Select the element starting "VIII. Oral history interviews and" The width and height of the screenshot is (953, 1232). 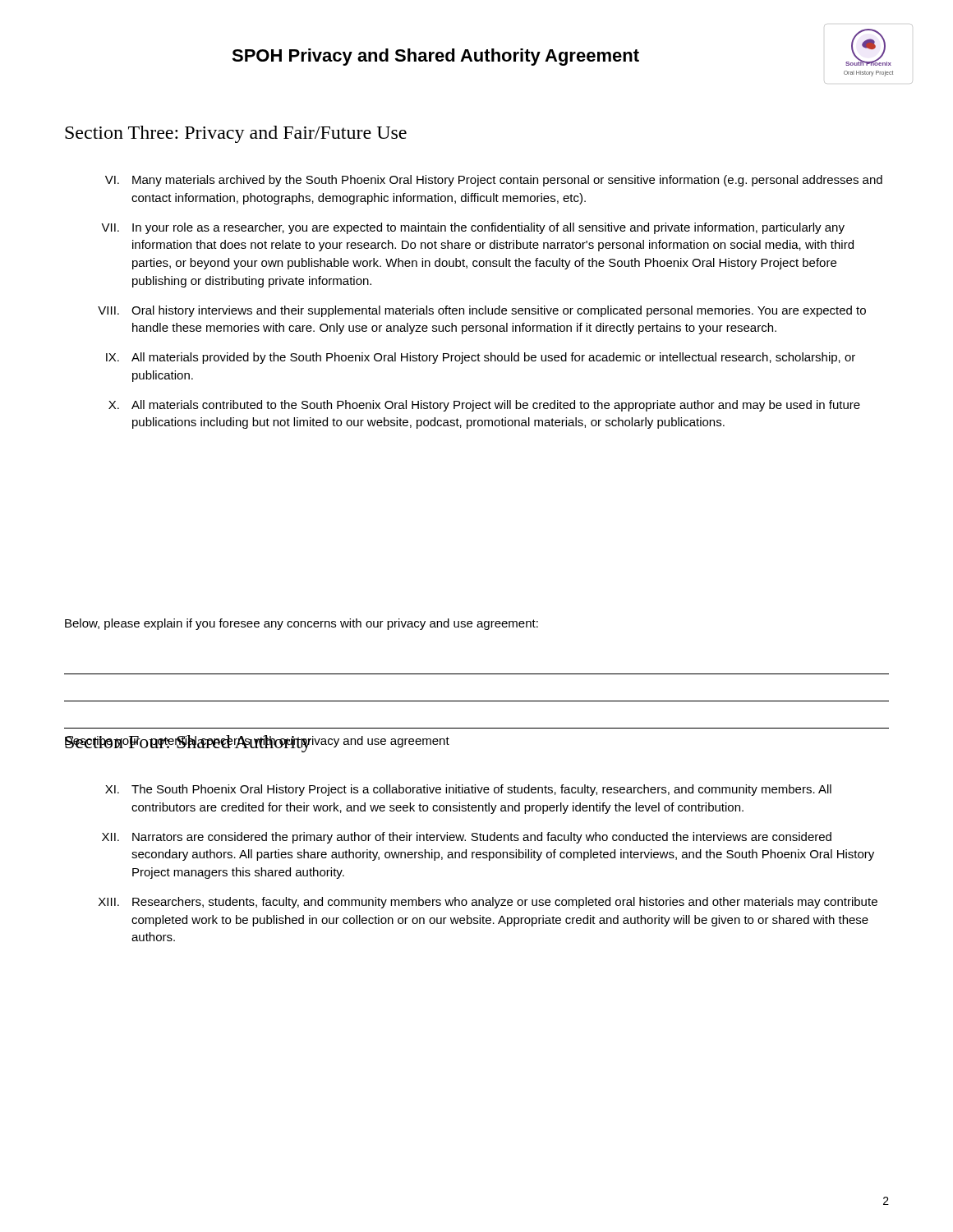point(476,319)
